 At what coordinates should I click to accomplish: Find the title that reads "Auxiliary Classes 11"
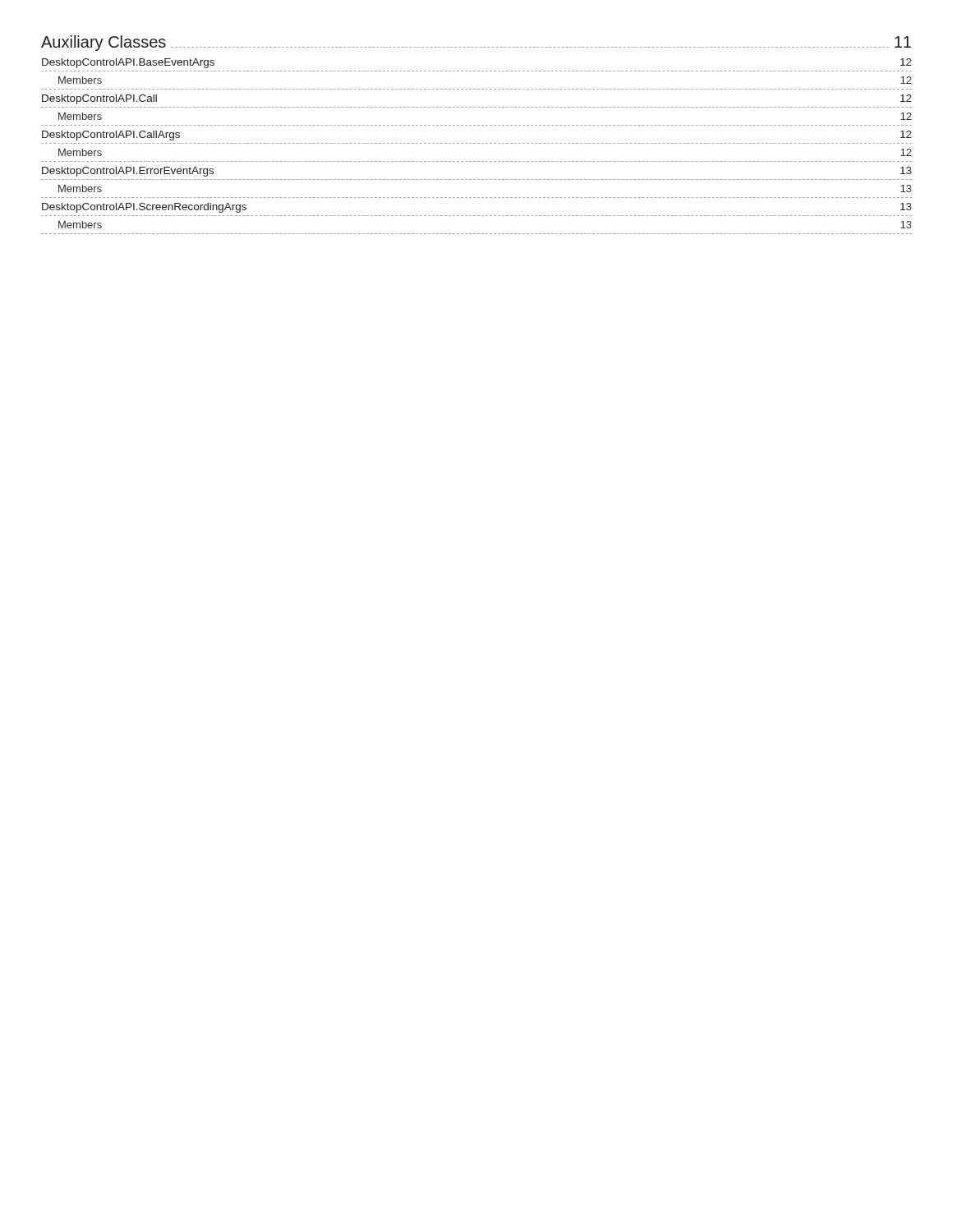coord(476,42)
